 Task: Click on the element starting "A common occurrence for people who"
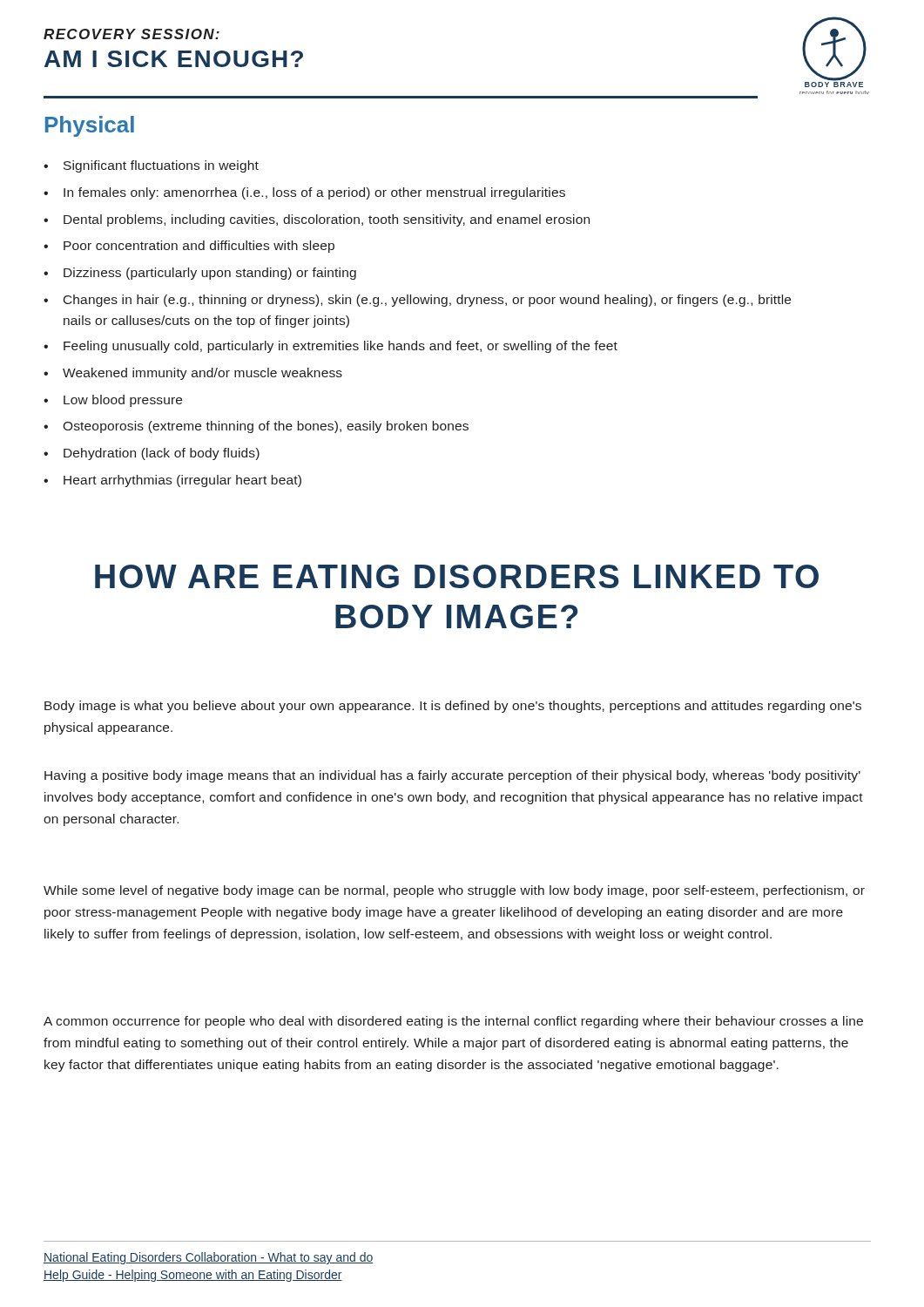[x=454, y=1042]
